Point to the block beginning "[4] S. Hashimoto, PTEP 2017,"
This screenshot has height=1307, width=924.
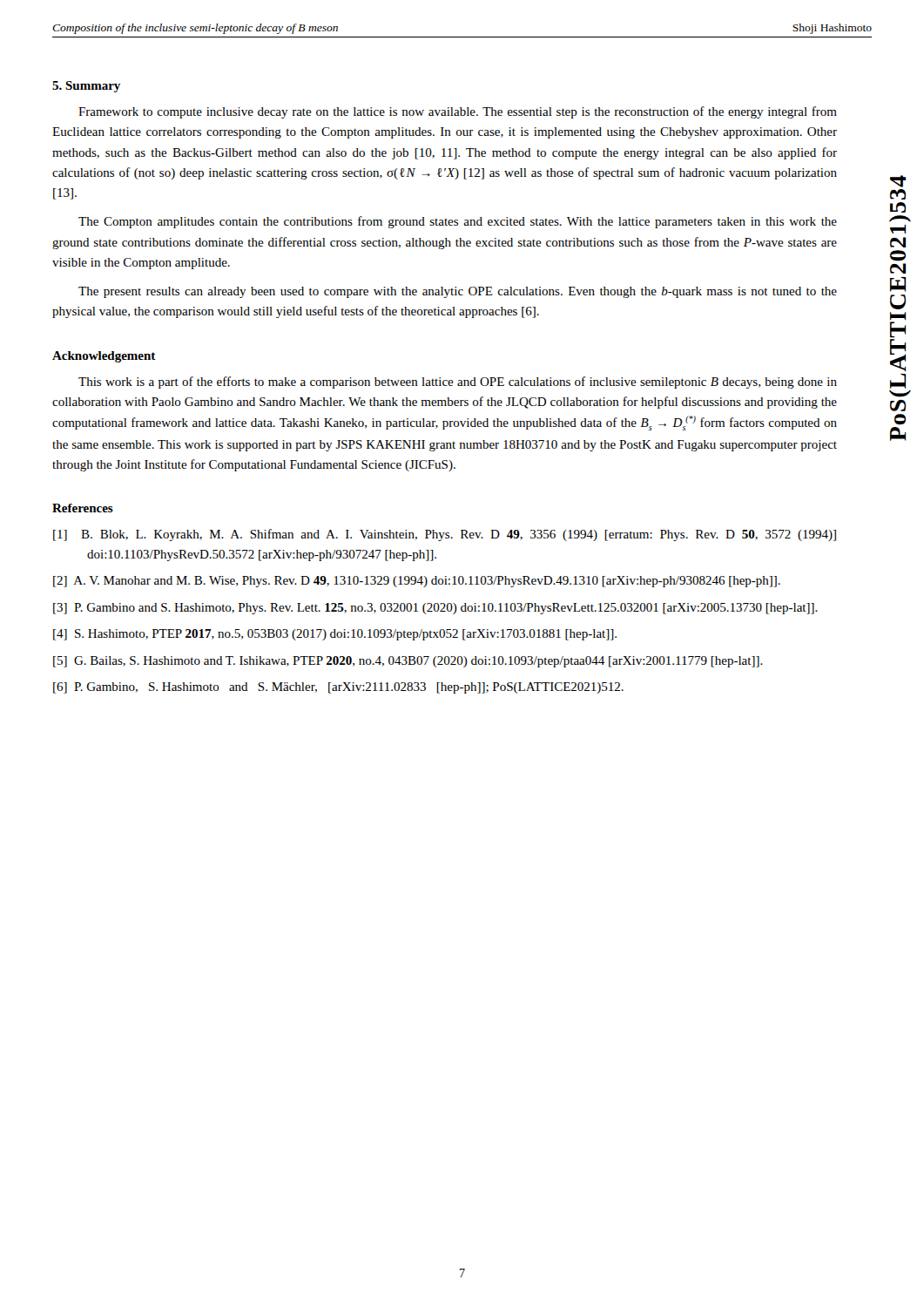point(335,633)
